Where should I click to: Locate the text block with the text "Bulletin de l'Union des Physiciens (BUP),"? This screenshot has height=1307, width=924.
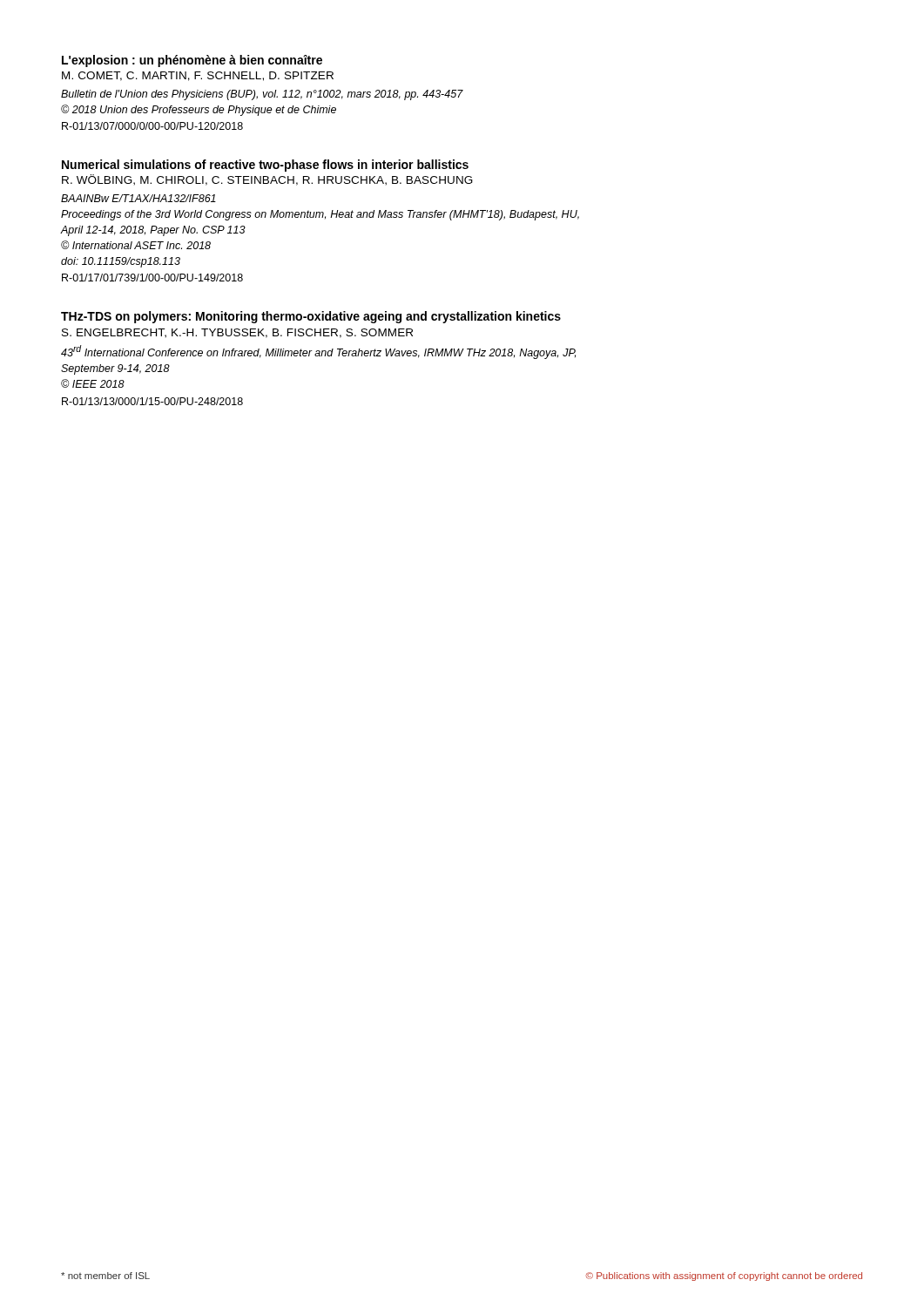(462, 102)
